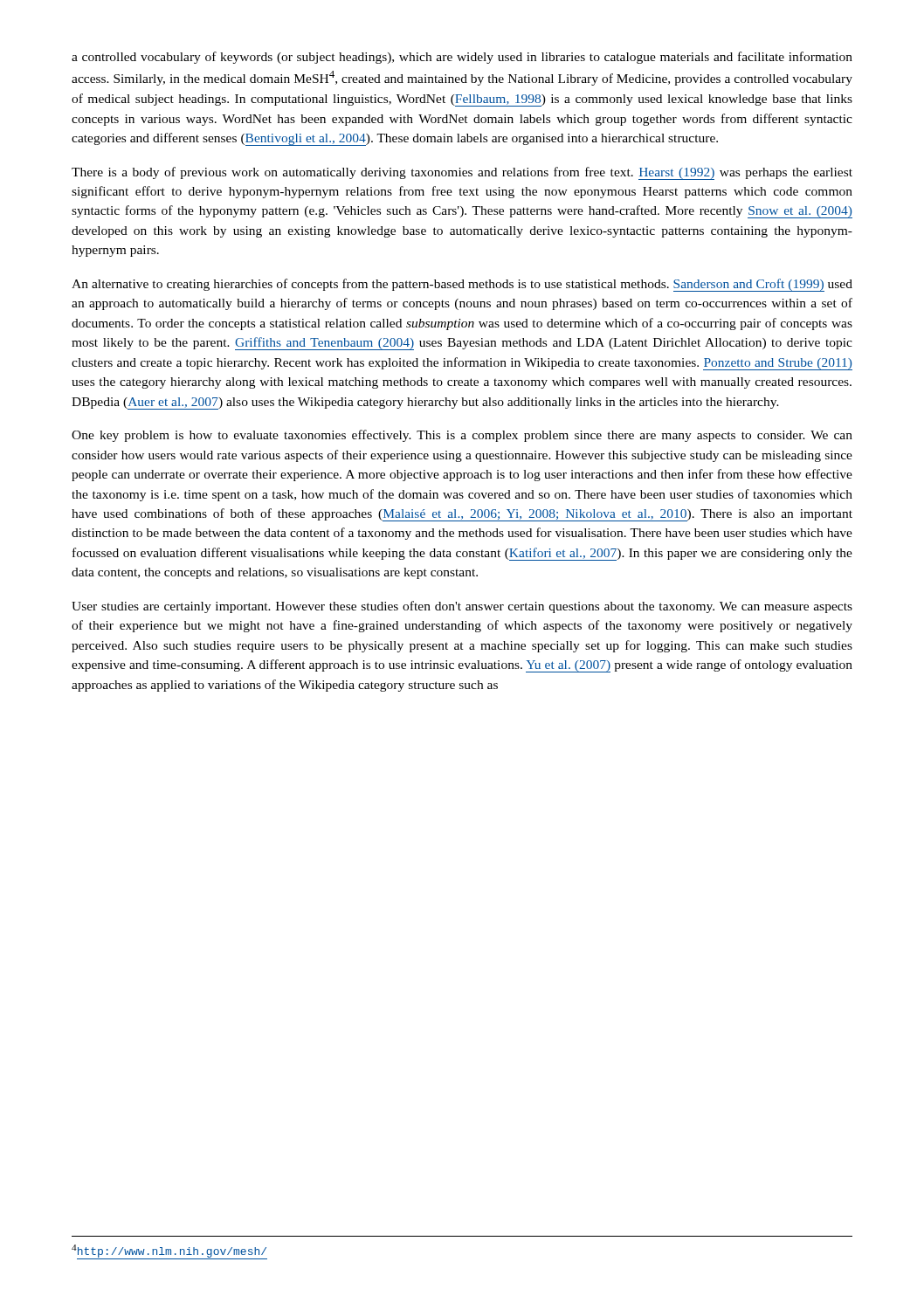Screen dimensions: 1310x924
Task: Click on the block starting "An alternative to creating hierarchies"
Action: pos(462,343)
